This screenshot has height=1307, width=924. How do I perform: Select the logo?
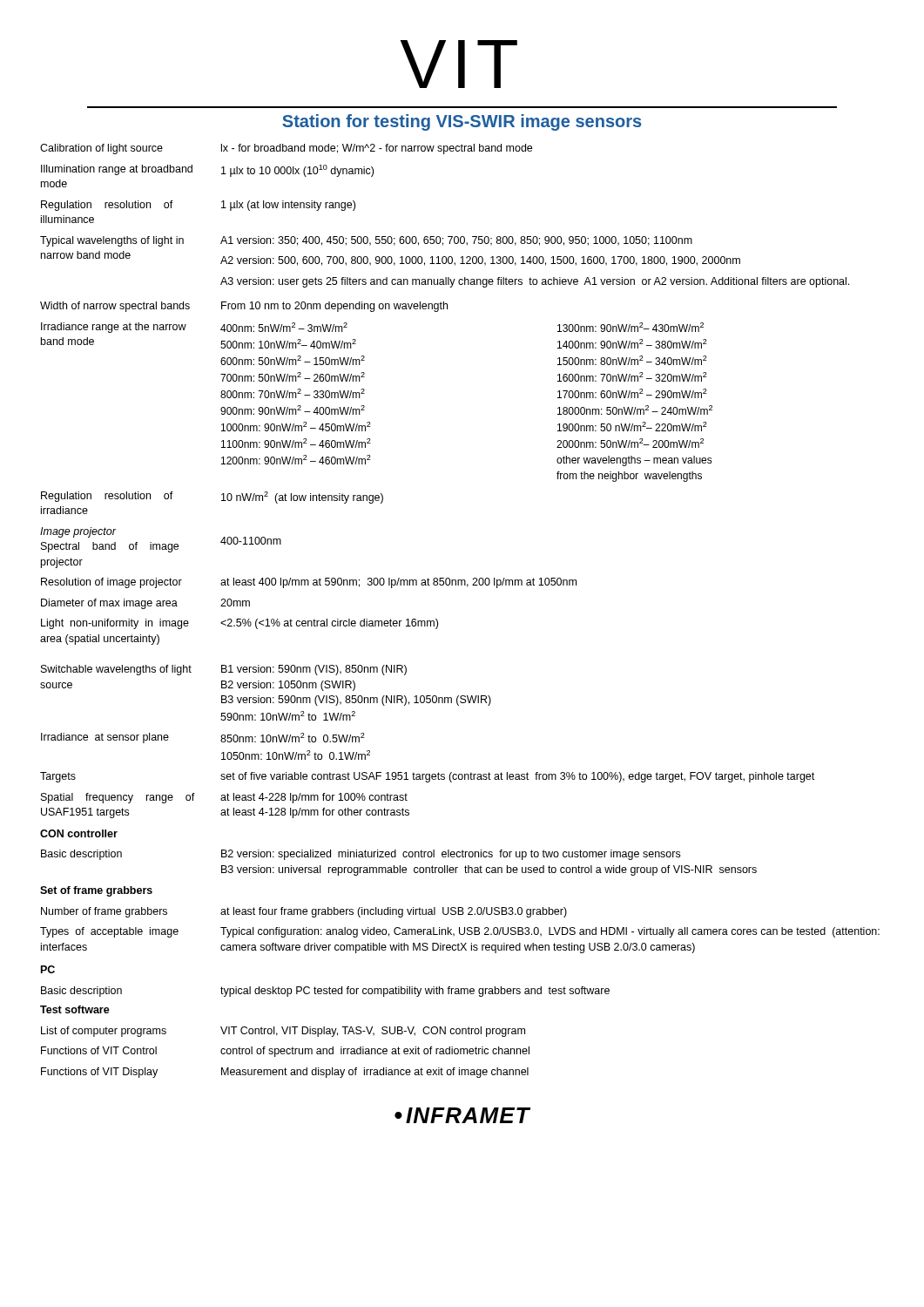tap(462, 1116)
